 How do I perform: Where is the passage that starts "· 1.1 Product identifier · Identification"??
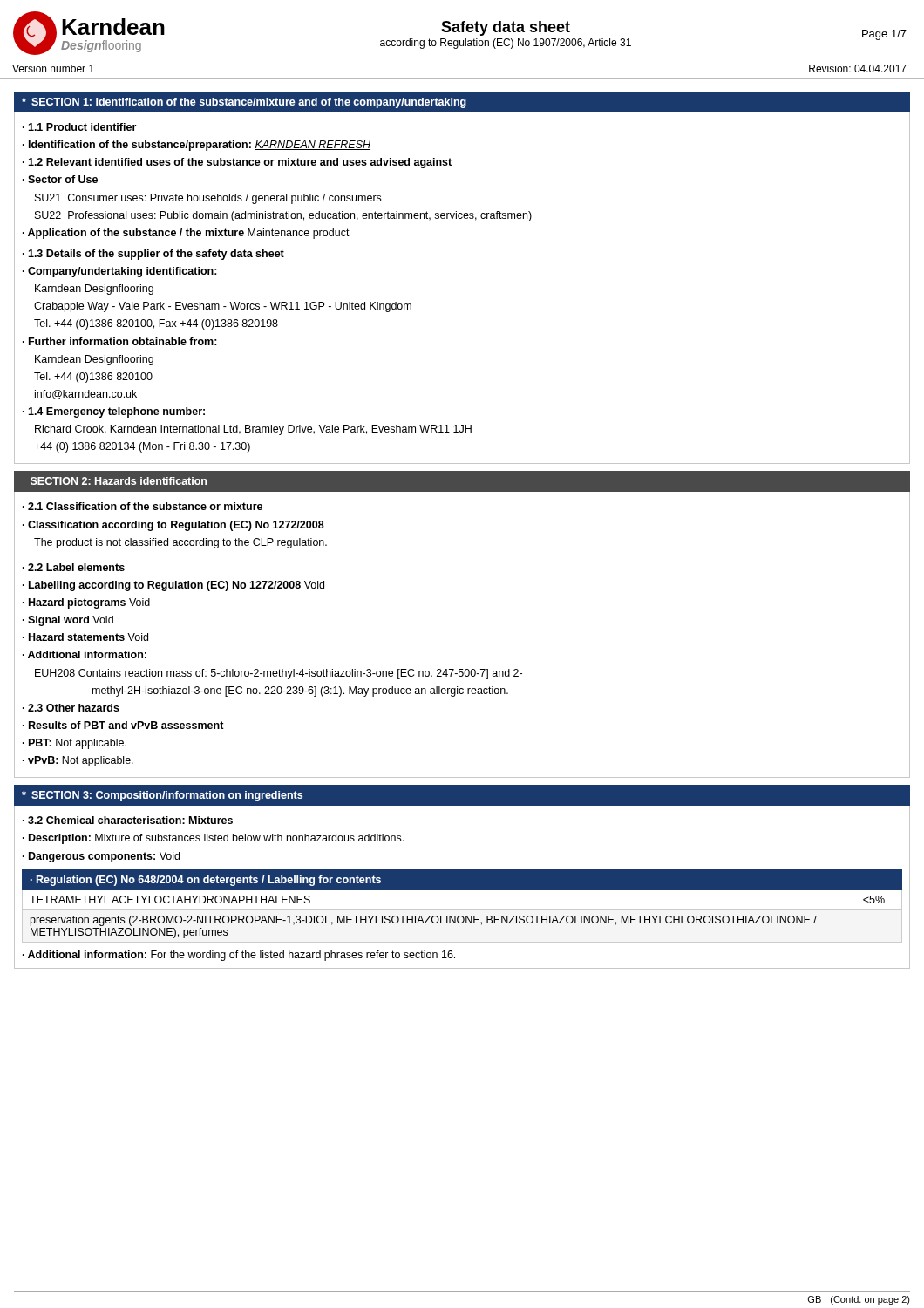pyautogui.click(x=79, y=127)
